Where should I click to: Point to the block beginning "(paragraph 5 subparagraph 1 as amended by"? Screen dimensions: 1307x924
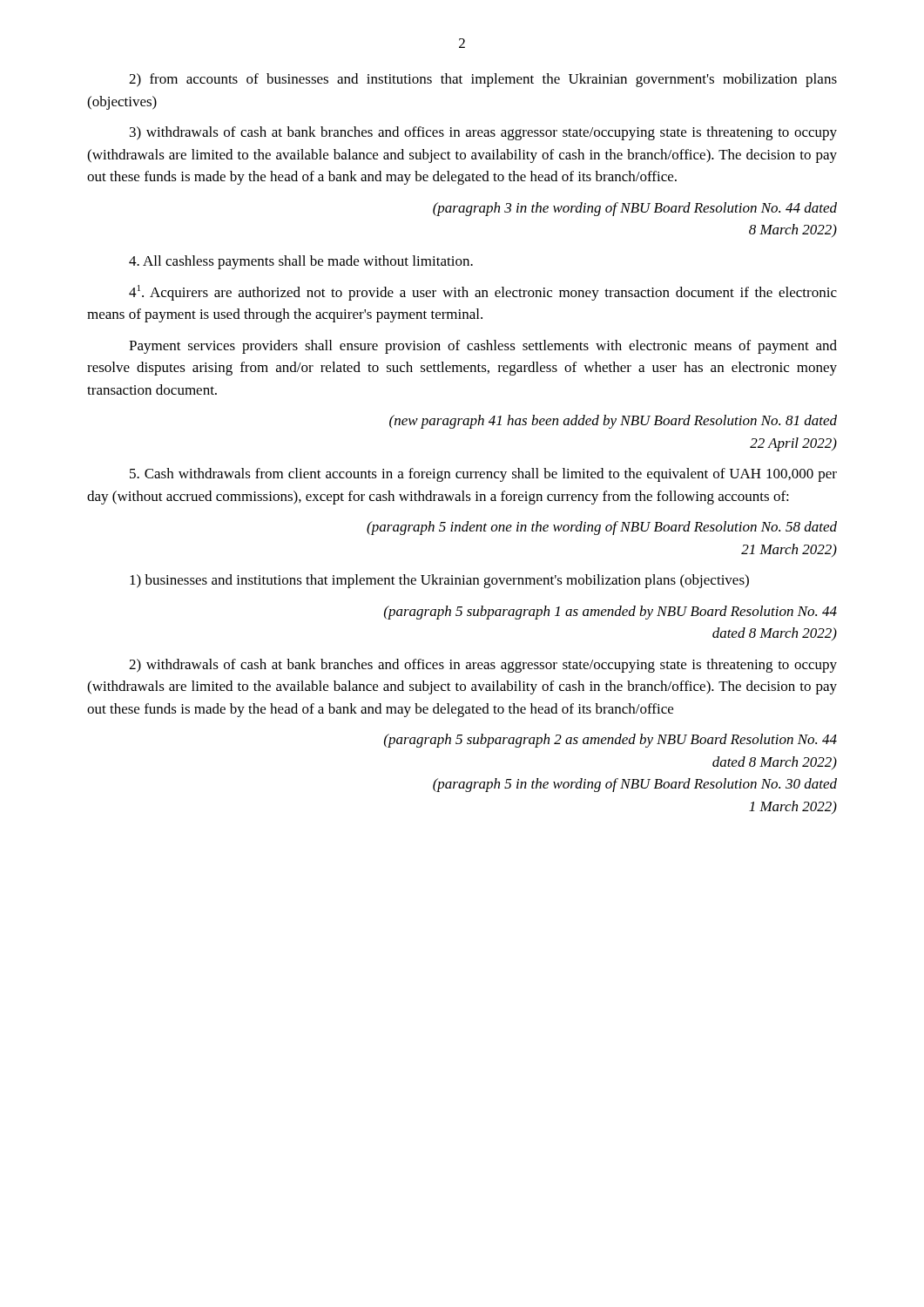coord(610,622)
